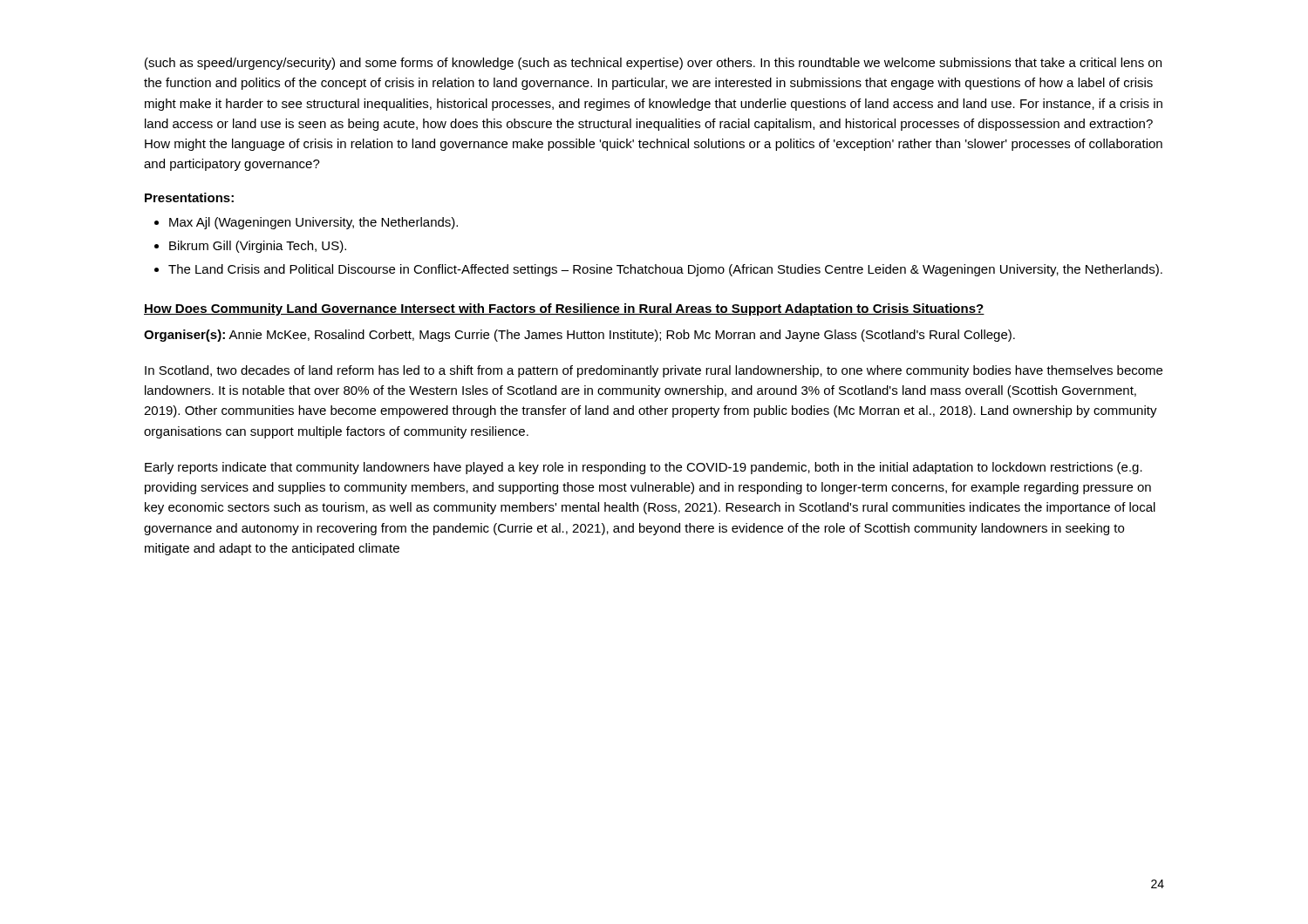Locate the region starting "Bikrum Gill (Virginia Tech,"
The image size is (1308, 924).
258,245
